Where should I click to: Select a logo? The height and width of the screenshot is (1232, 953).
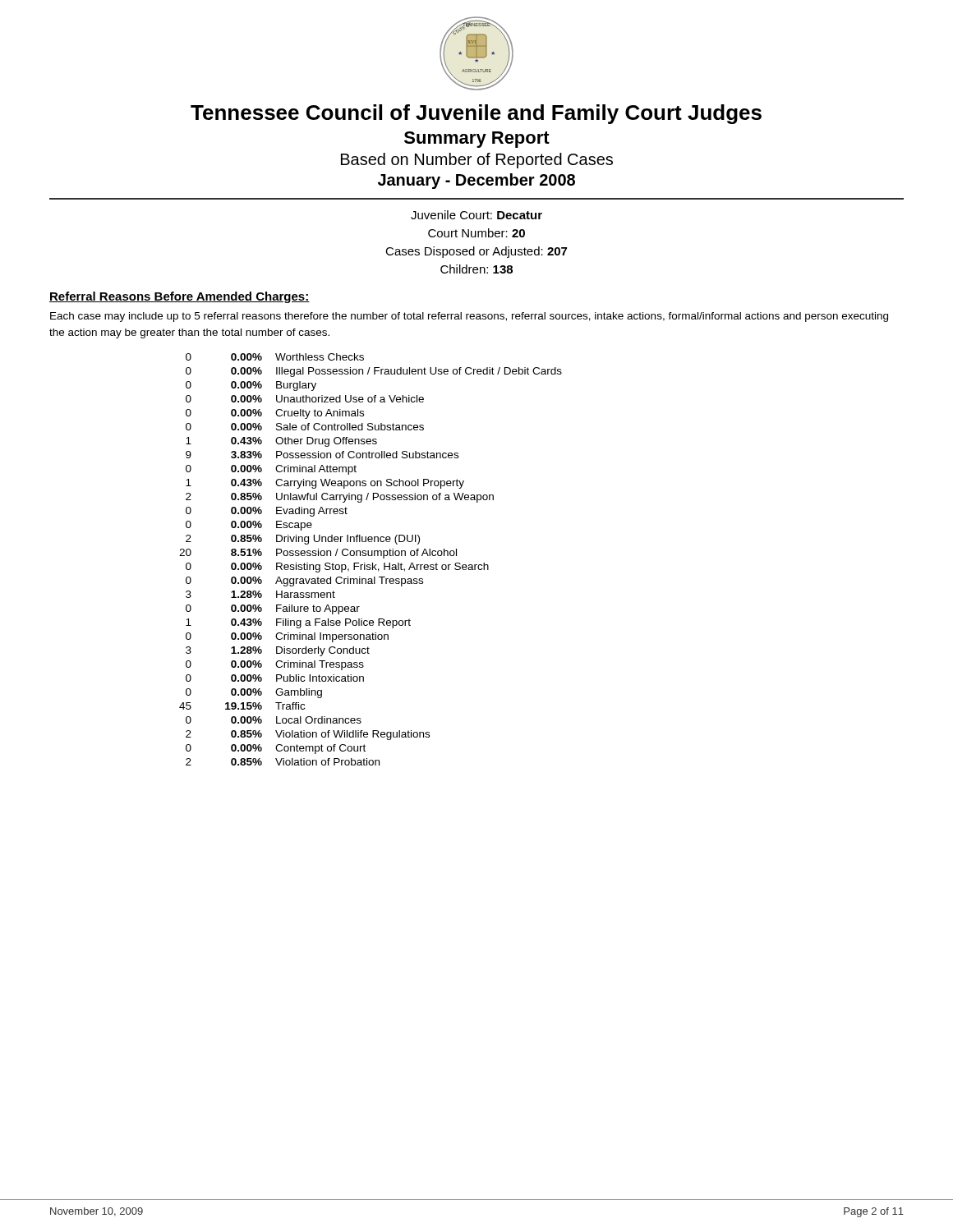[476, 47]
